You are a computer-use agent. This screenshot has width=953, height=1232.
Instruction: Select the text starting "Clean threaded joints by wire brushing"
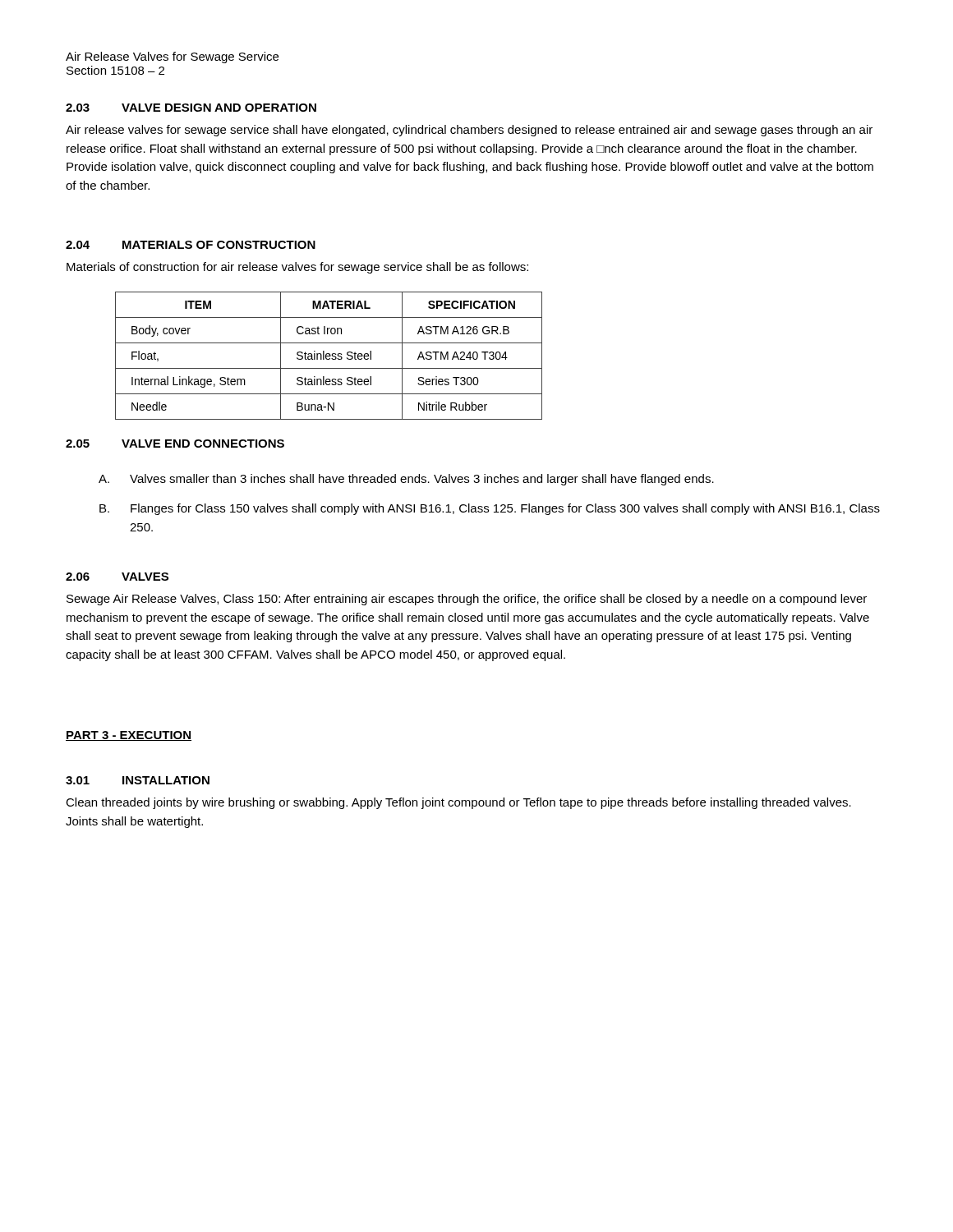click(x=459, y=811)
